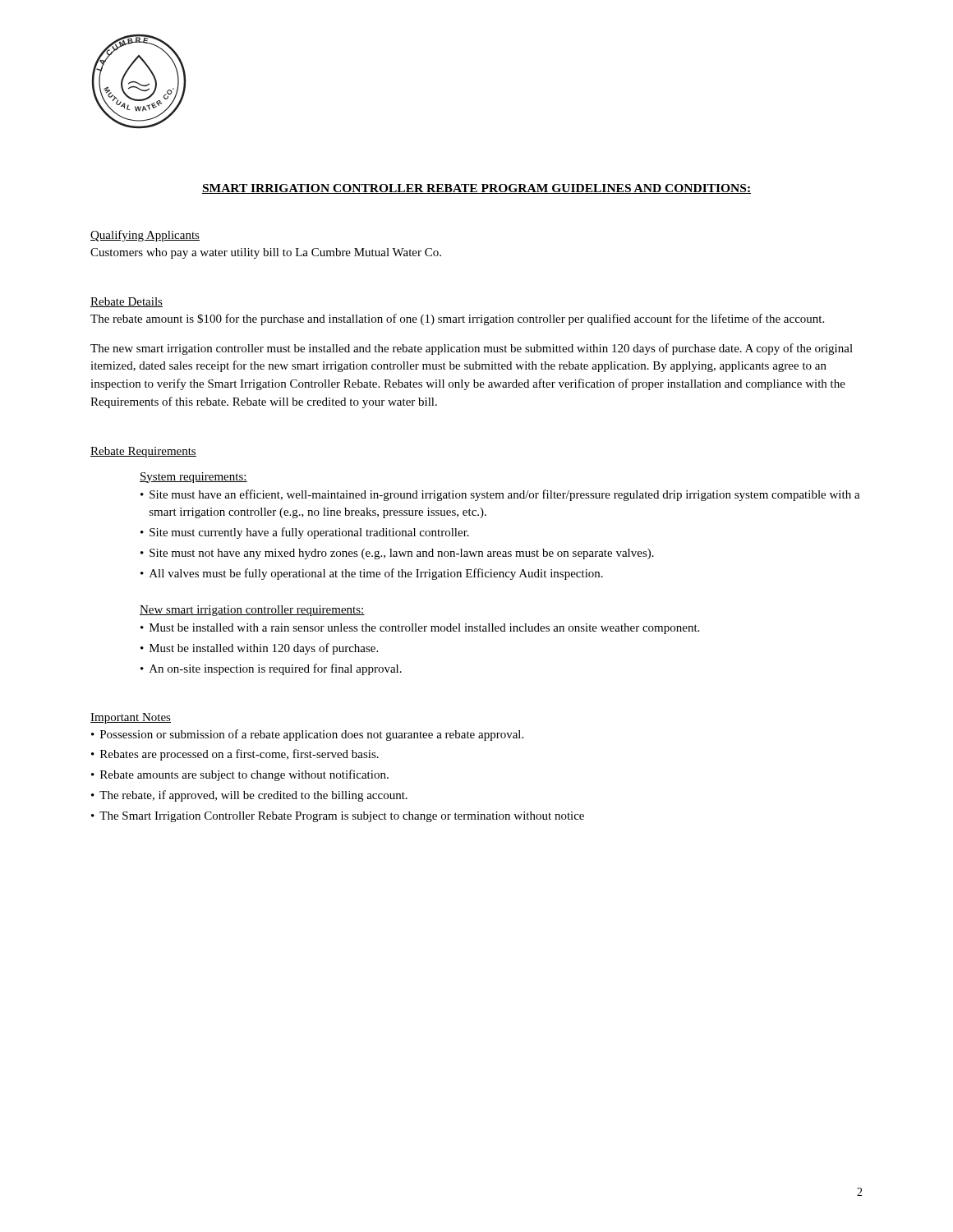Viewport: 953px width, 1232px height.
Task: Find the block on this page that starts "• Site must currently have"
Action: 305,533
